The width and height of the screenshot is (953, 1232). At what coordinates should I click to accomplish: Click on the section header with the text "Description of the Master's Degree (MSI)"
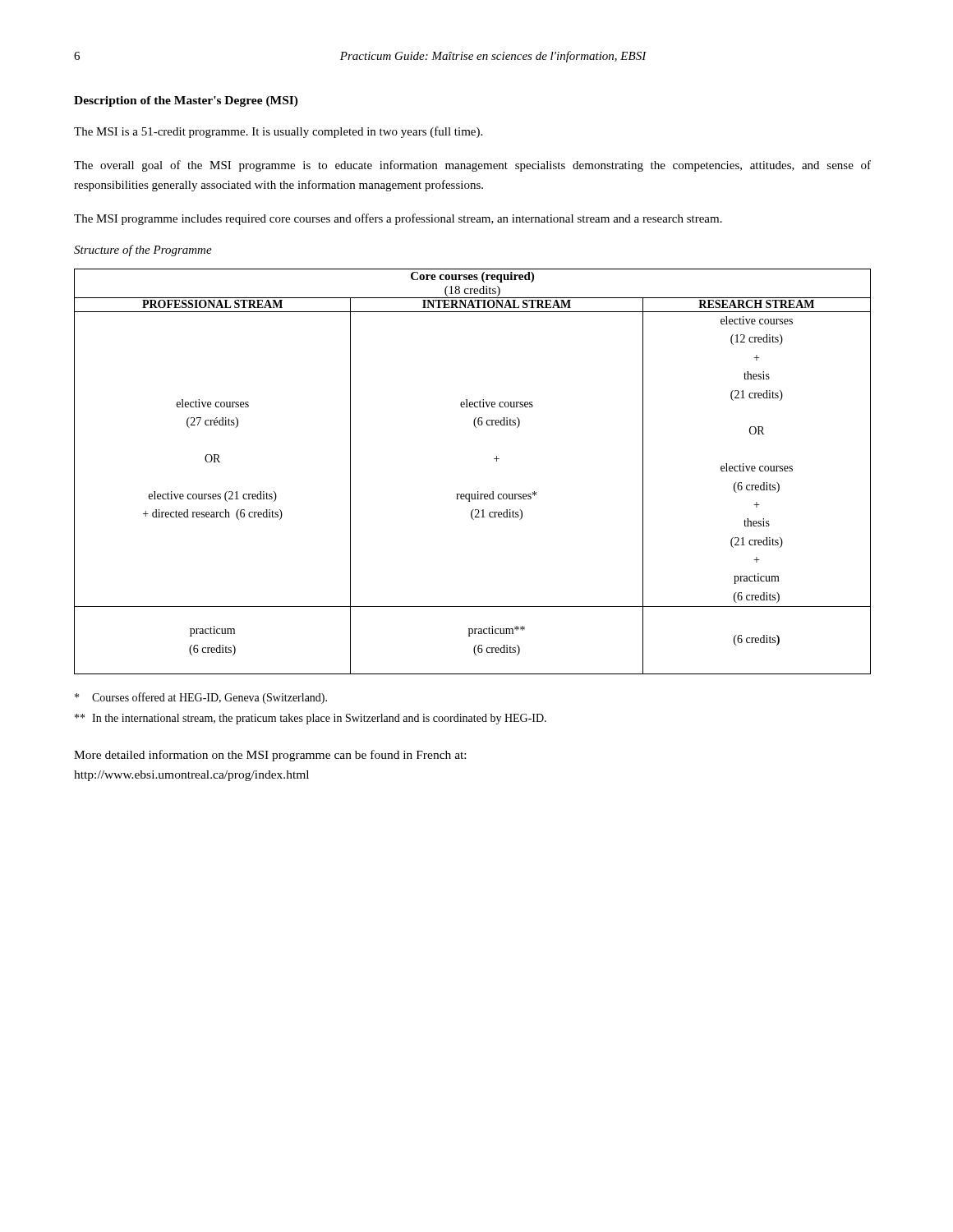coord(186,100)
